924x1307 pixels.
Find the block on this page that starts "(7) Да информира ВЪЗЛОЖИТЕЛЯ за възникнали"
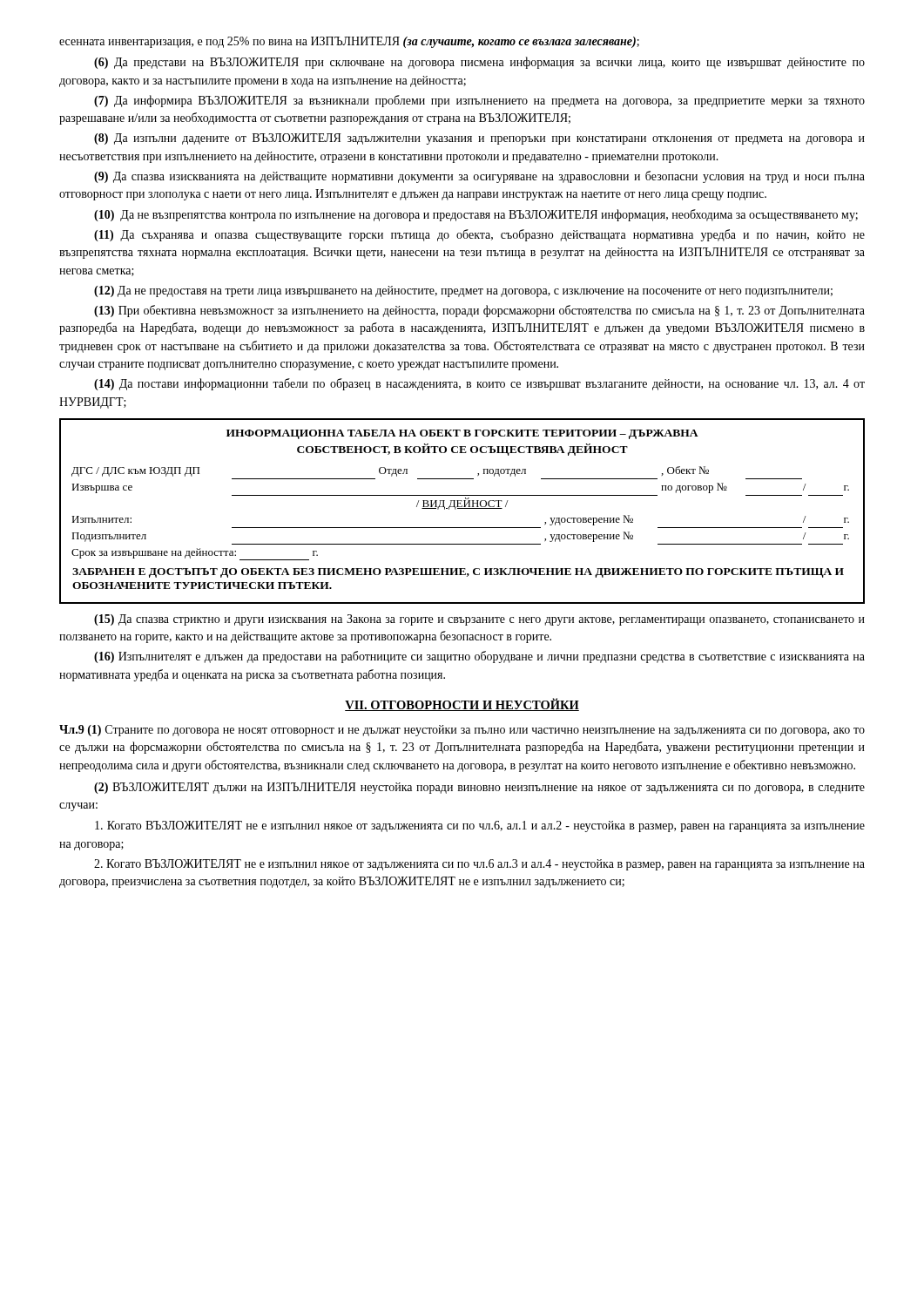[462, 109]
